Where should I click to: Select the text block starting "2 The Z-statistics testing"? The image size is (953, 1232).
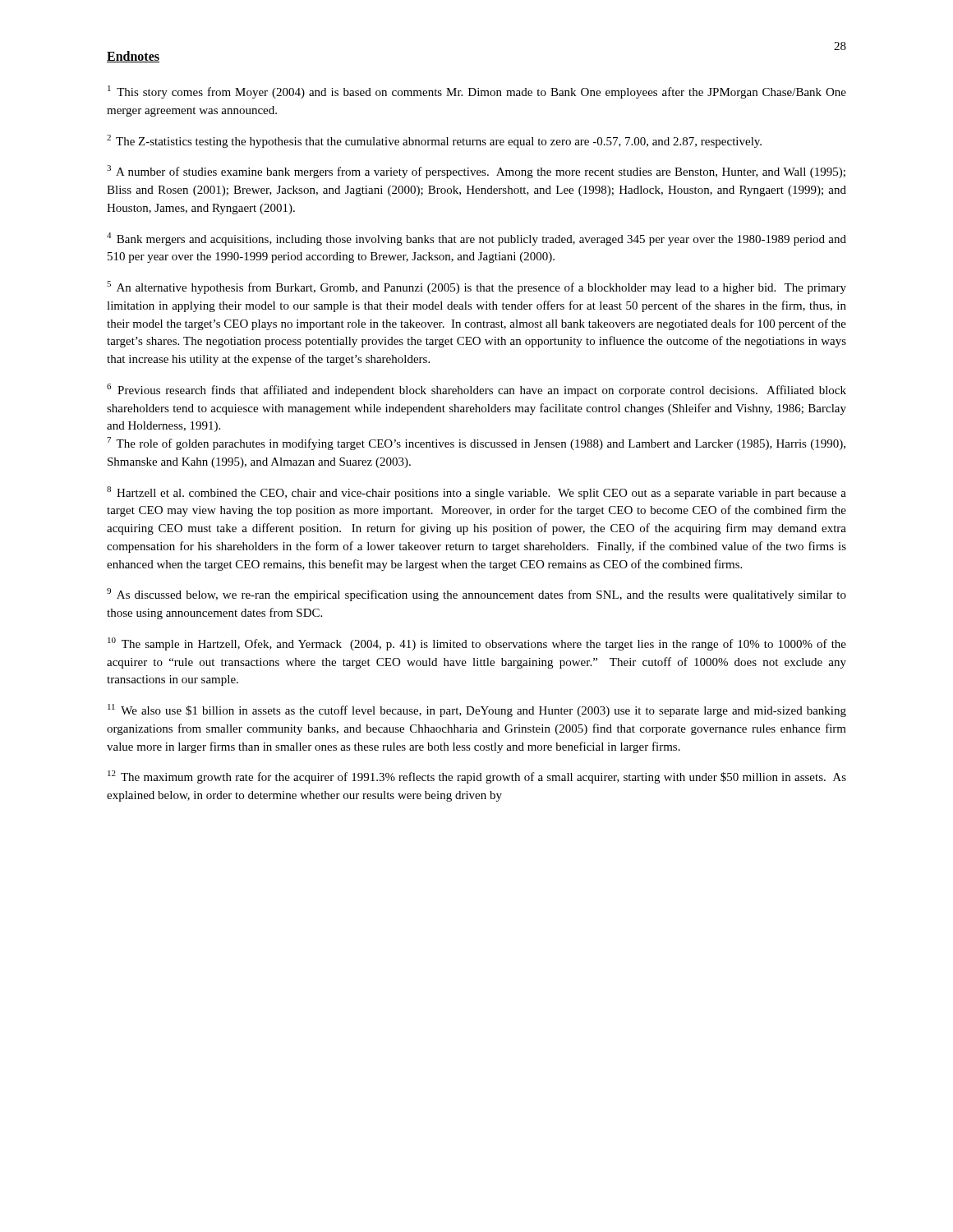pyautogui.click(x=435, y=140)
